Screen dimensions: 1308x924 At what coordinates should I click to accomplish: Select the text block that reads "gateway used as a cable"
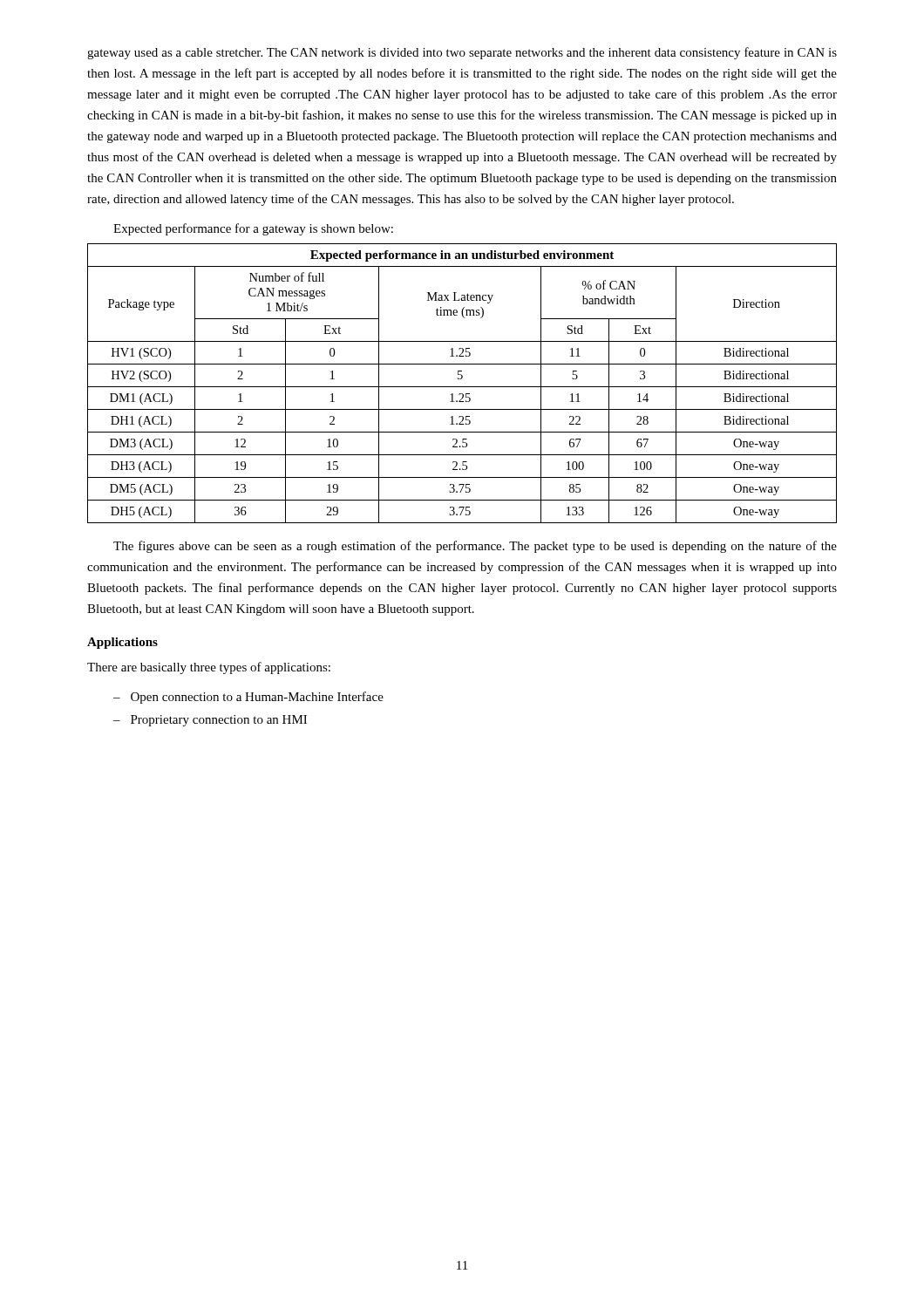tap(462, 126)
